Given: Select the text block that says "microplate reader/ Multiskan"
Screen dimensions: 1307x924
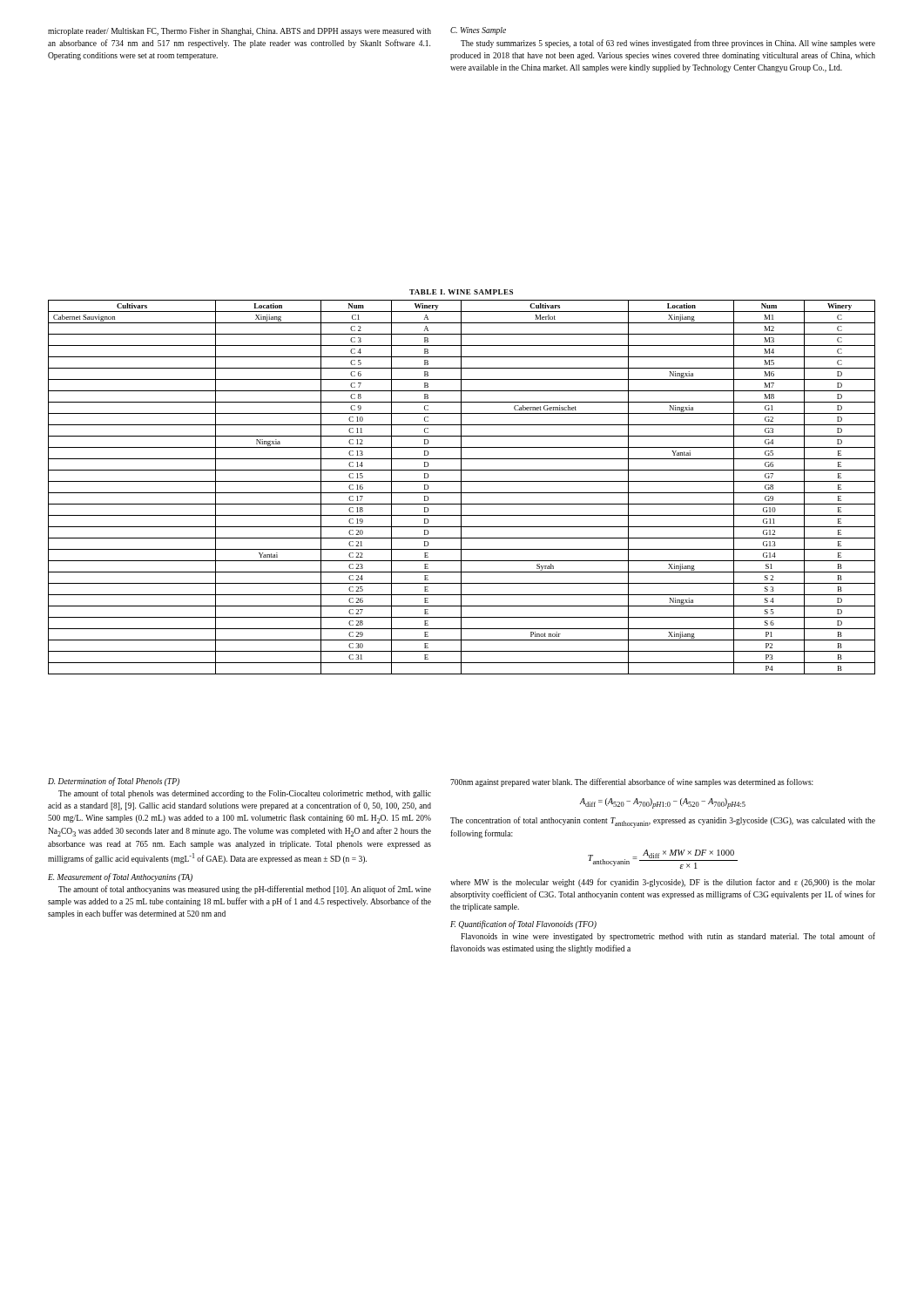Looking at the screenshot, I should pyautogui.click(x=239, y=44).
